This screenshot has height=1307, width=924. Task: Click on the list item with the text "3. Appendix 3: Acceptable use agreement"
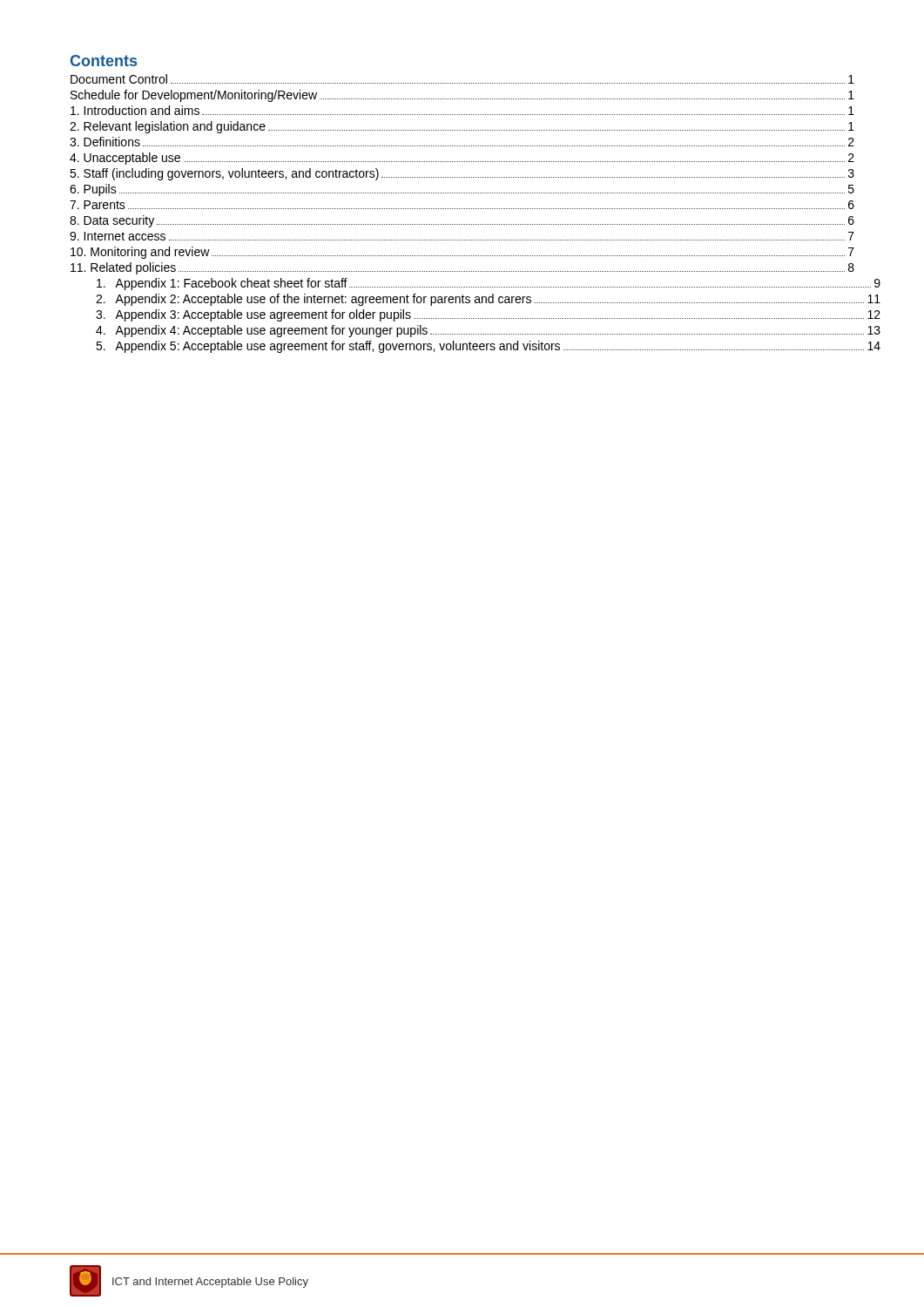[488, 315]
